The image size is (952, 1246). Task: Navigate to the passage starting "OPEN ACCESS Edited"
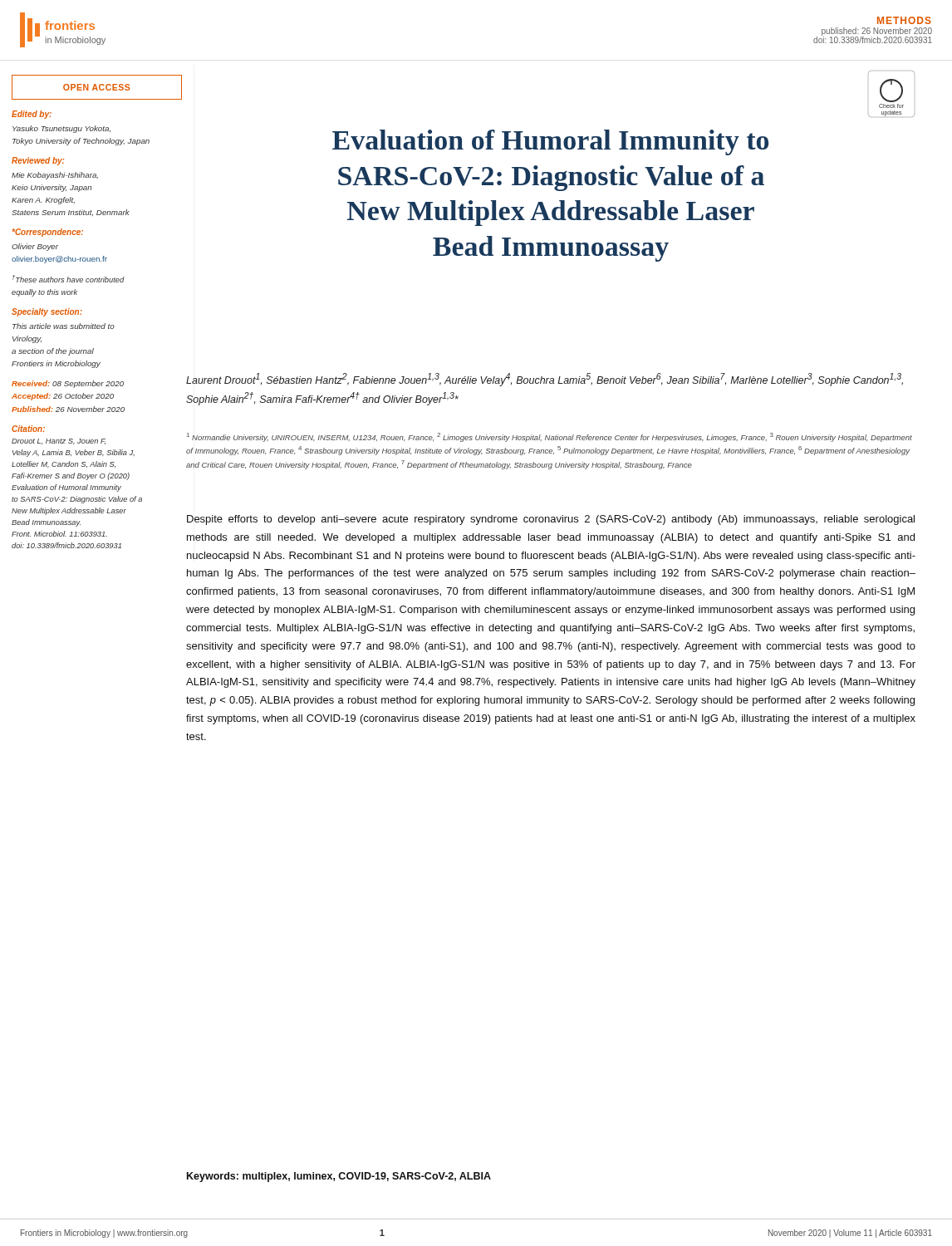(x=97, y=313)
